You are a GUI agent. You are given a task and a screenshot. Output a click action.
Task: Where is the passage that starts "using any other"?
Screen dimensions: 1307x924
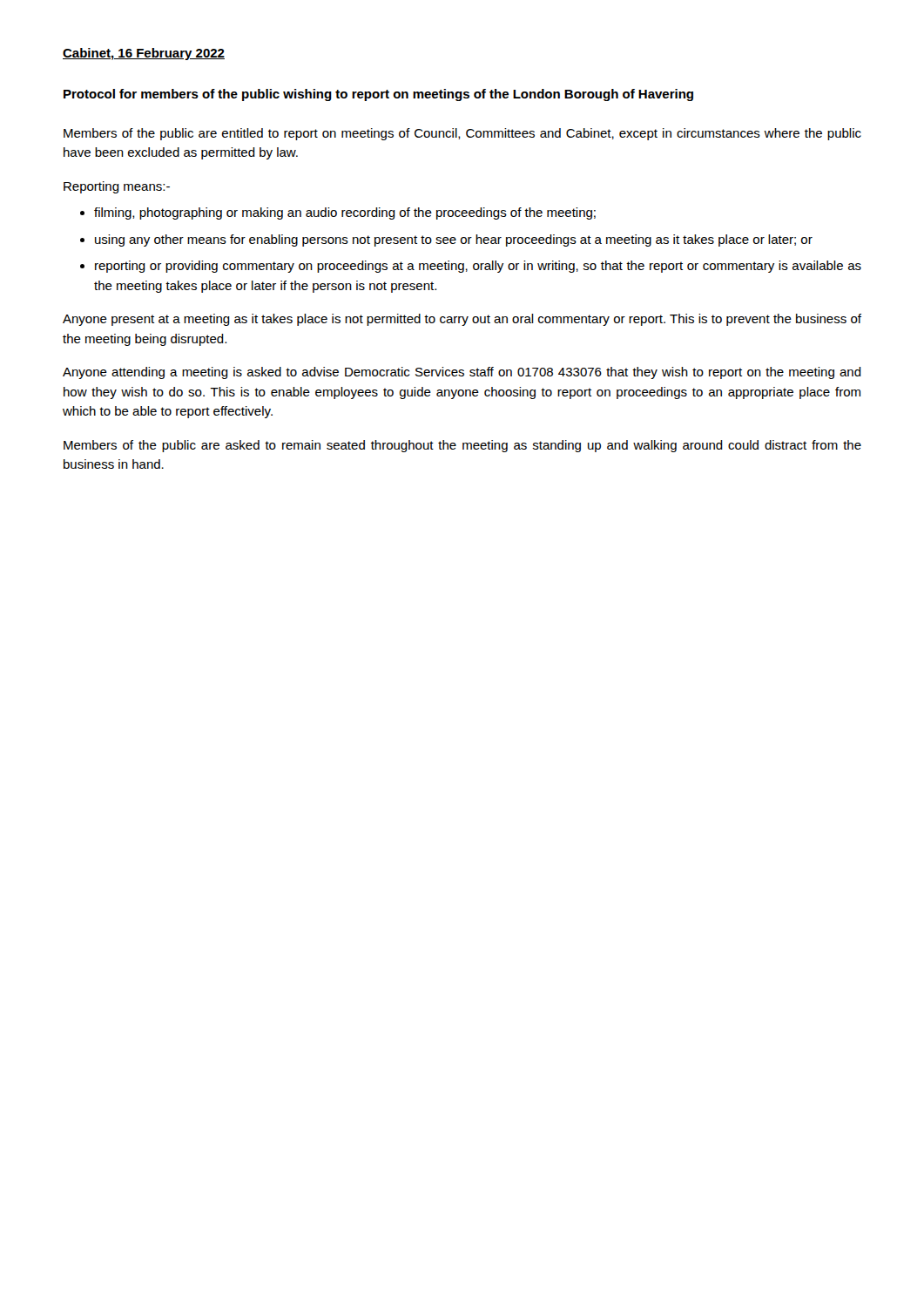coord(453,239)
